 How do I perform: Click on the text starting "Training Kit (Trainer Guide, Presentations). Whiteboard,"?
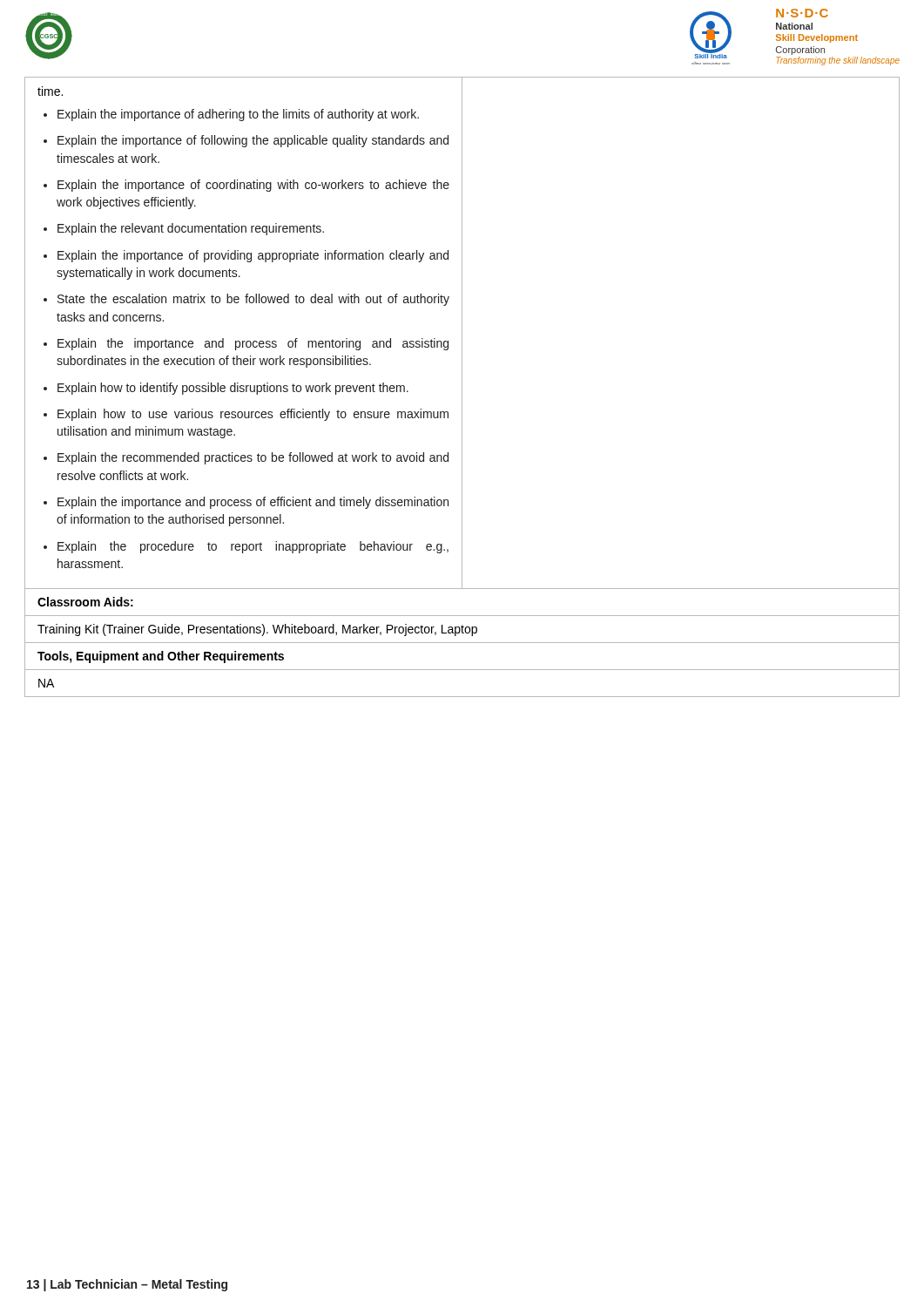tap(258, 629)
